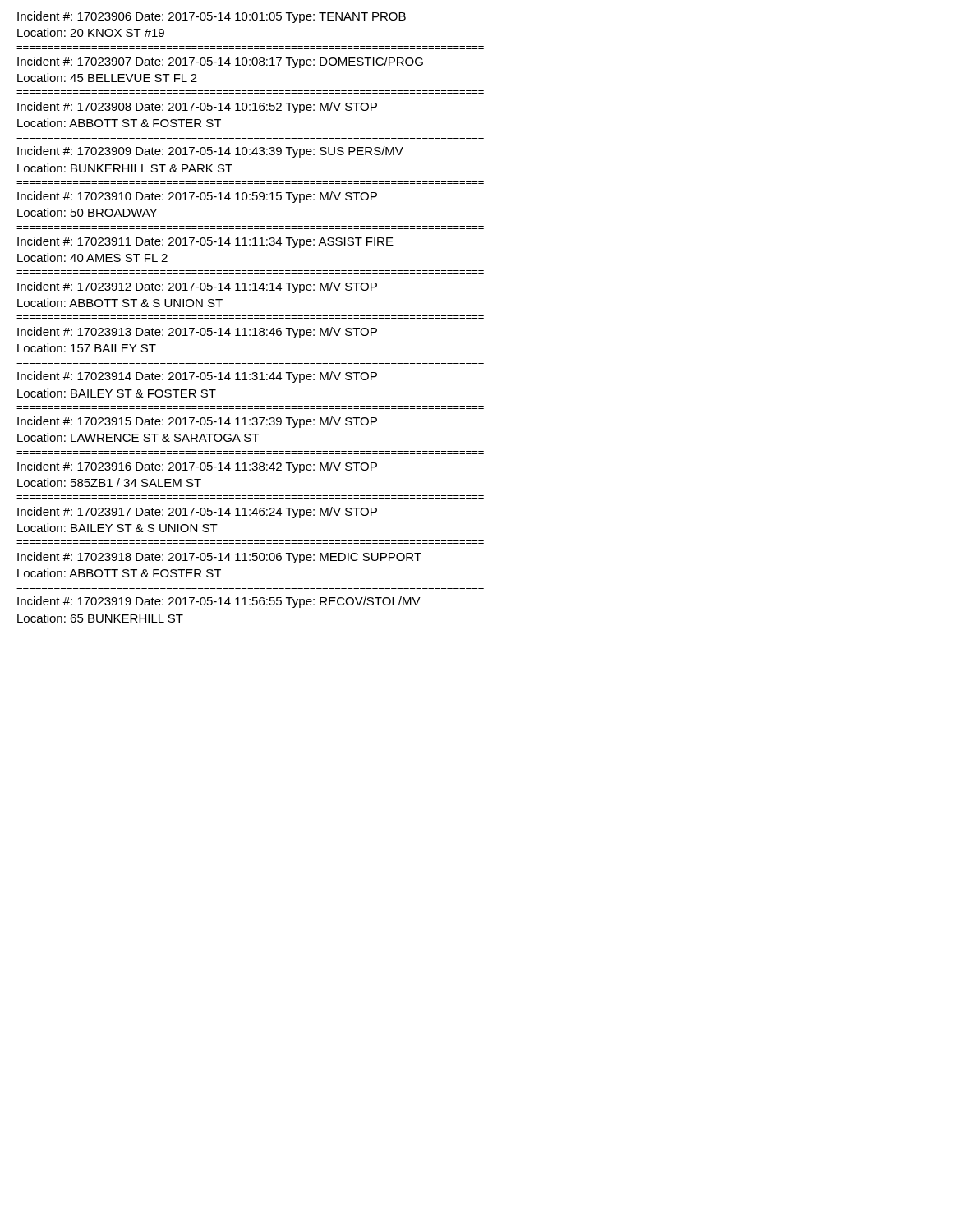Click on the region starting "Incident #: 17023915 Date: 2017-05-14 11:37:39 Type:"

(197, 422)
